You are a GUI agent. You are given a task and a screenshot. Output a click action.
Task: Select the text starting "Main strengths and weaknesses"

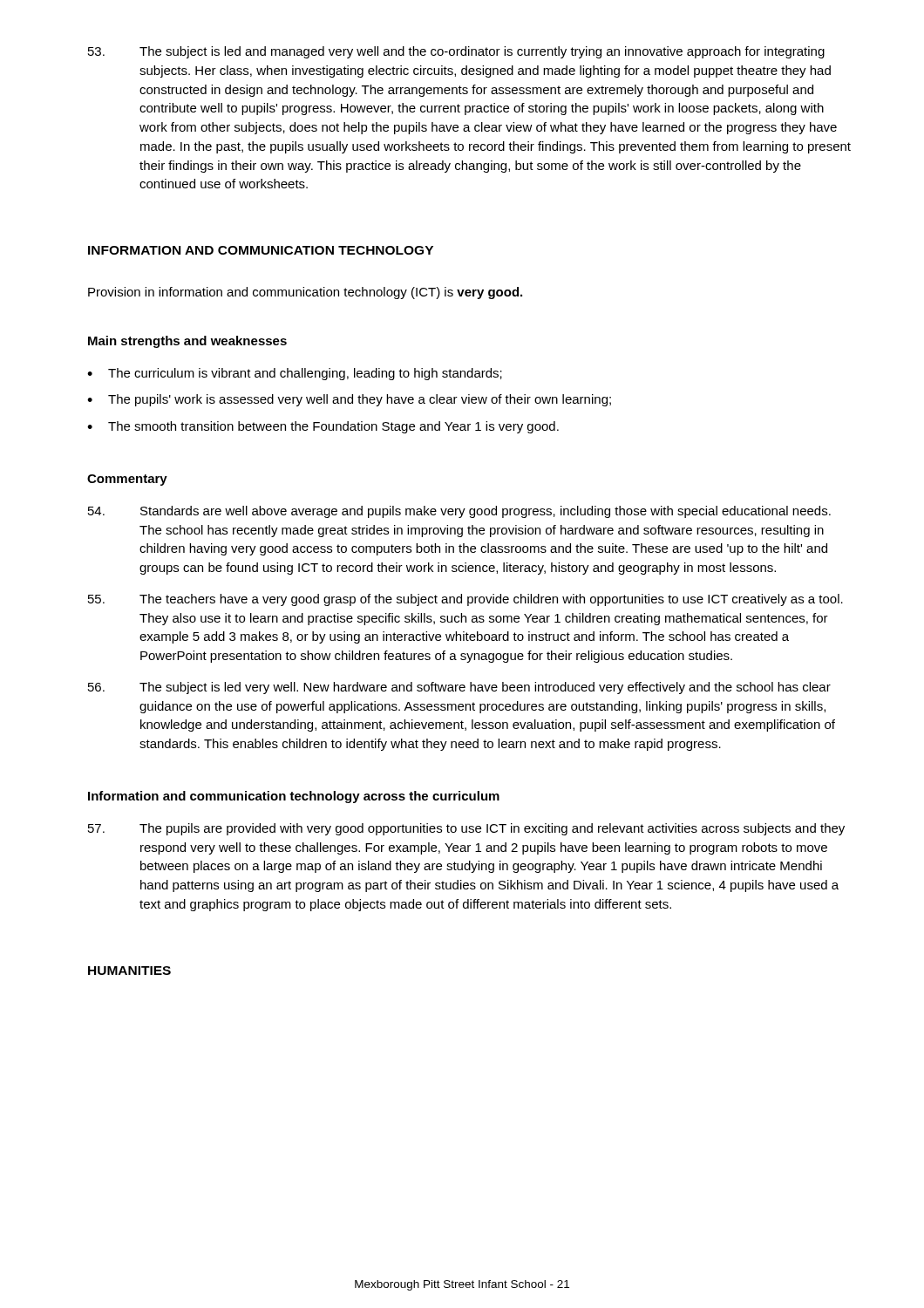click(x=187, y=342)
